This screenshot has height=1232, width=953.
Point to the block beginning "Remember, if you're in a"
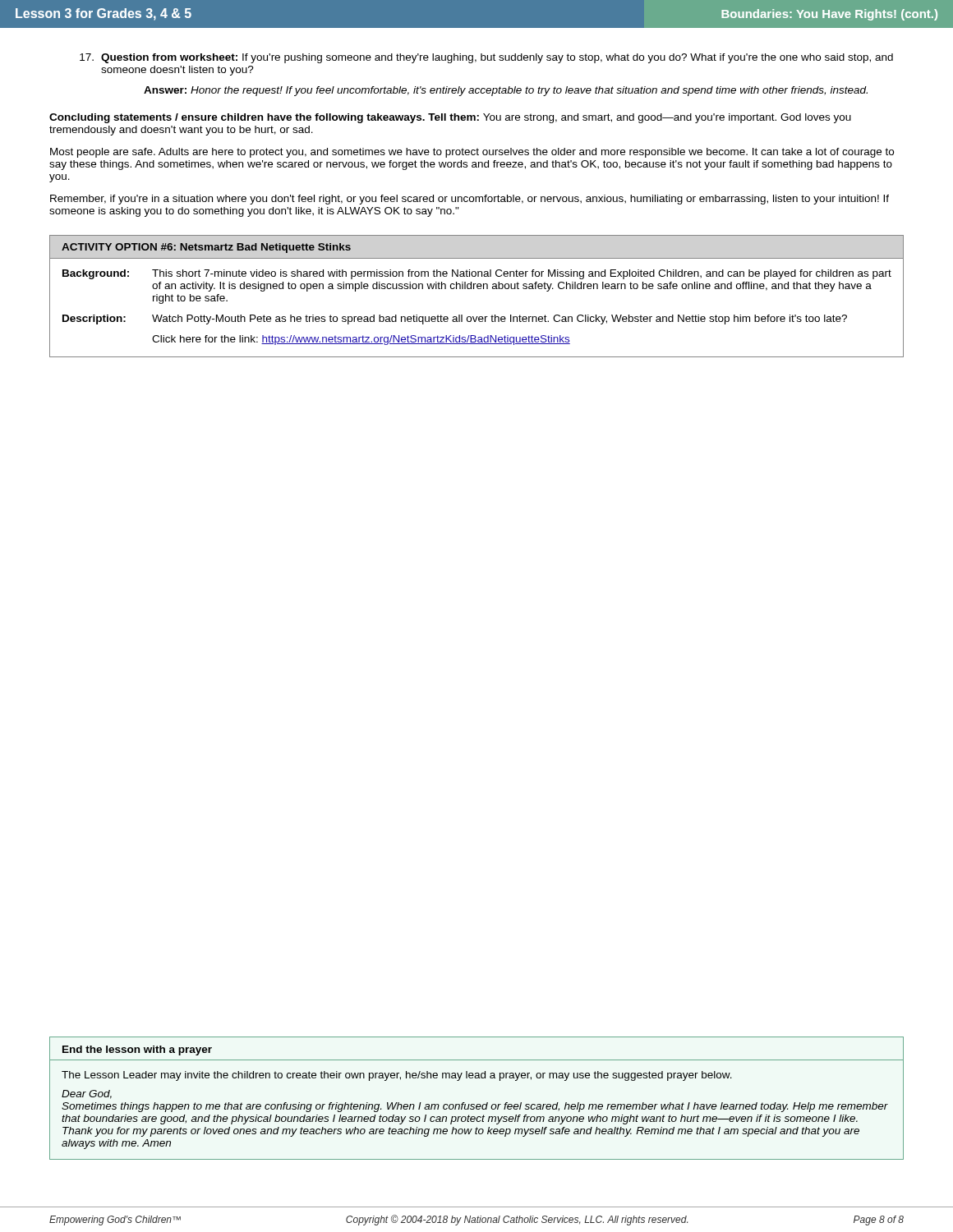469,205
